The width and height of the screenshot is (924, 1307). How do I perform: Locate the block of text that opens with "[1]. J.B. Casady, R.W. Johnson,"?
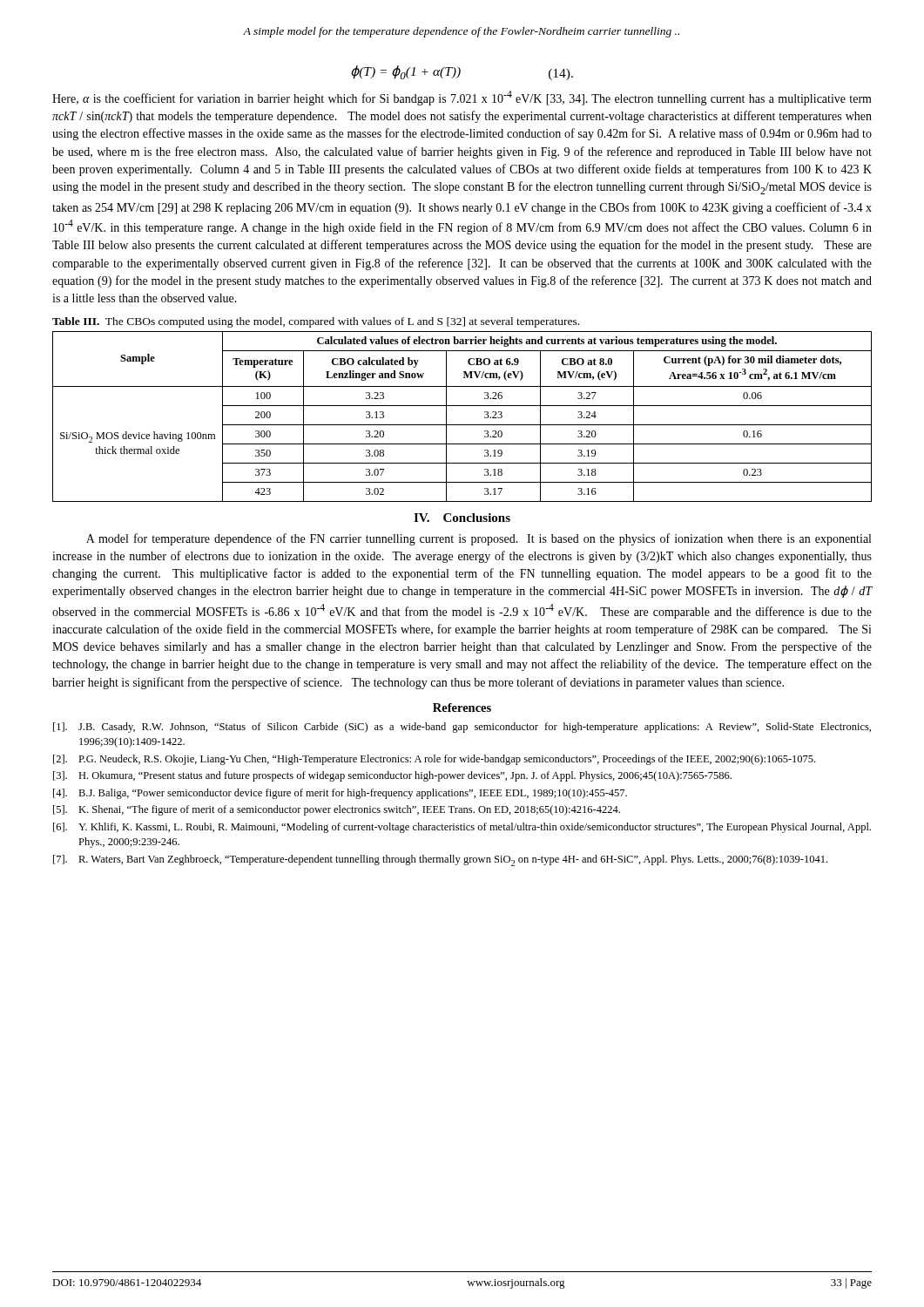(462, 735)
